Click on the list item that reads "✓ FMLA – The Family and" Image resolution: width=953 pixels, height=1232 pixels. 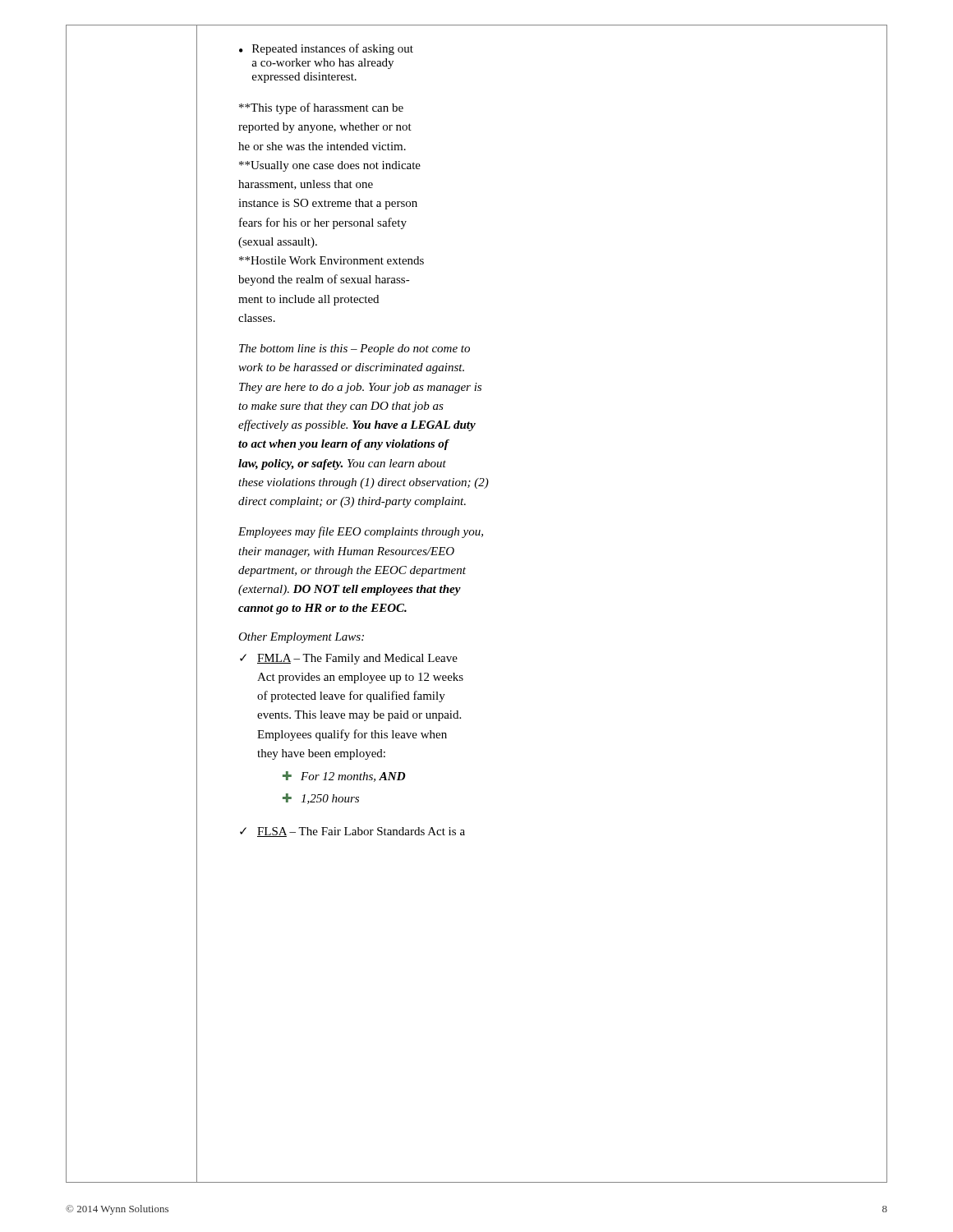click(x=349, y=659)
